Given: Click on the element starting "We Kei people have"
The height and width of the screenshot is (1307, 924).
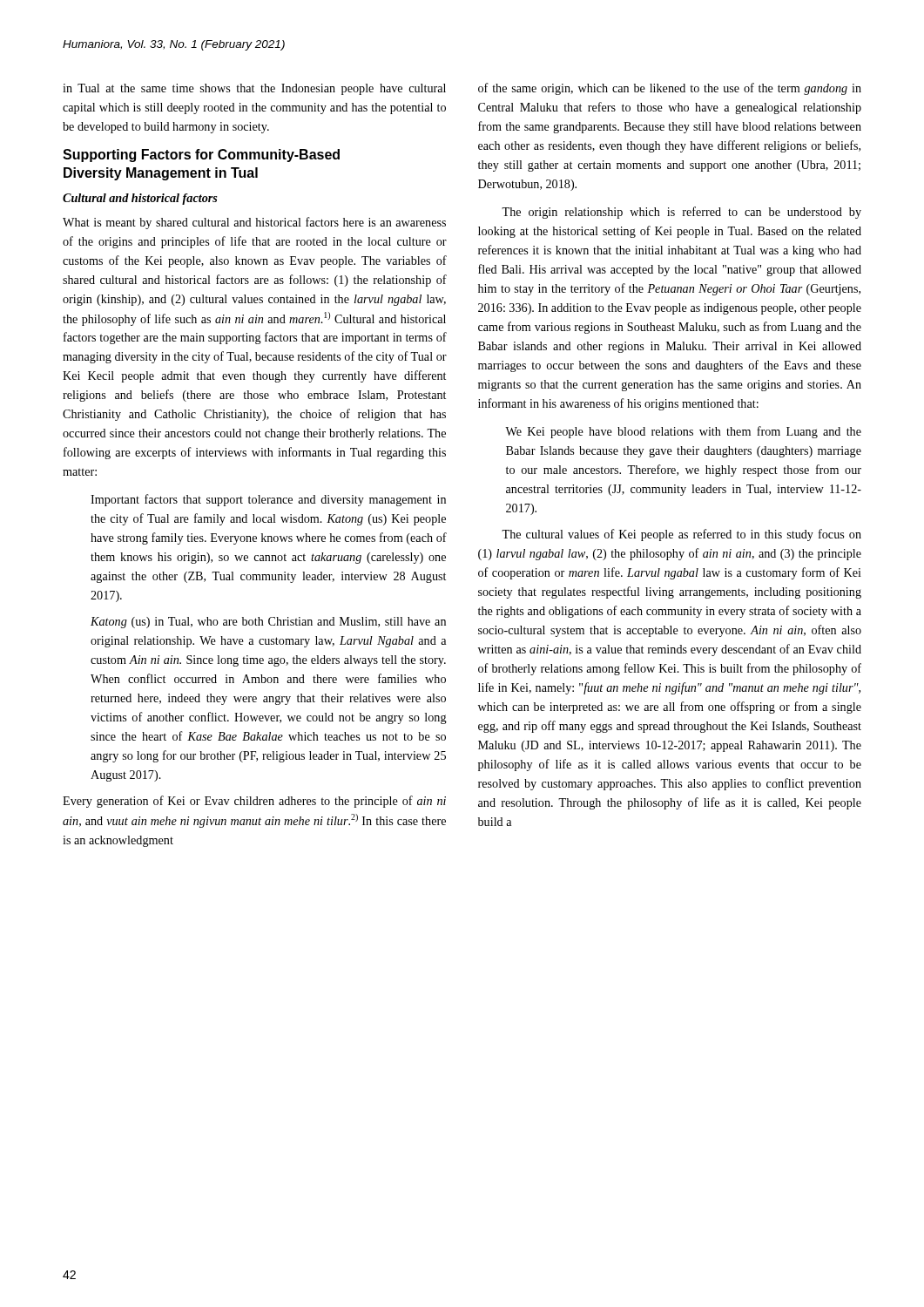Looking at the screenshot, I should pos(683,470).
